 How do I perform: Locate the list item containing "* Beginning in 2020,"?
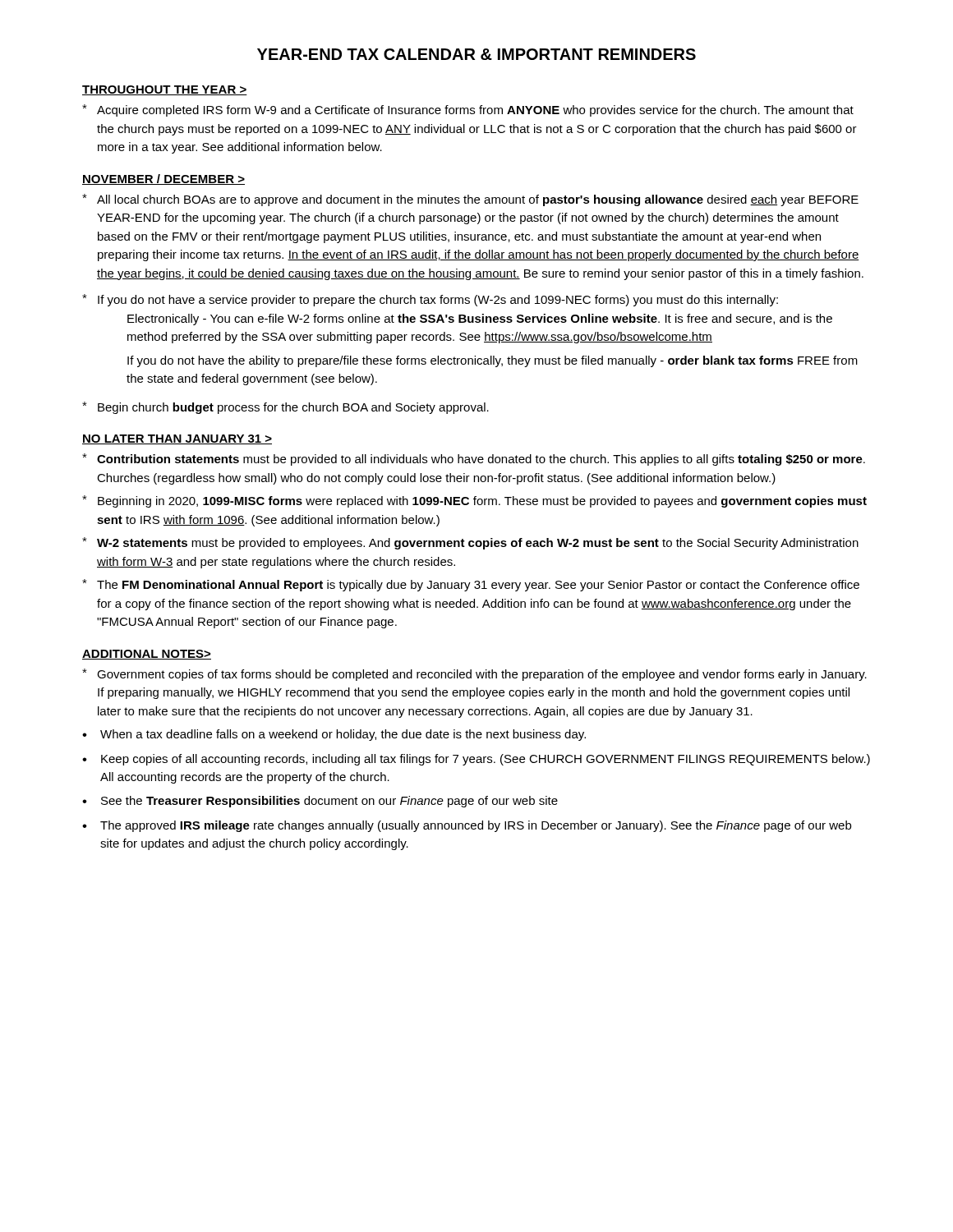(x=476, y=510)
